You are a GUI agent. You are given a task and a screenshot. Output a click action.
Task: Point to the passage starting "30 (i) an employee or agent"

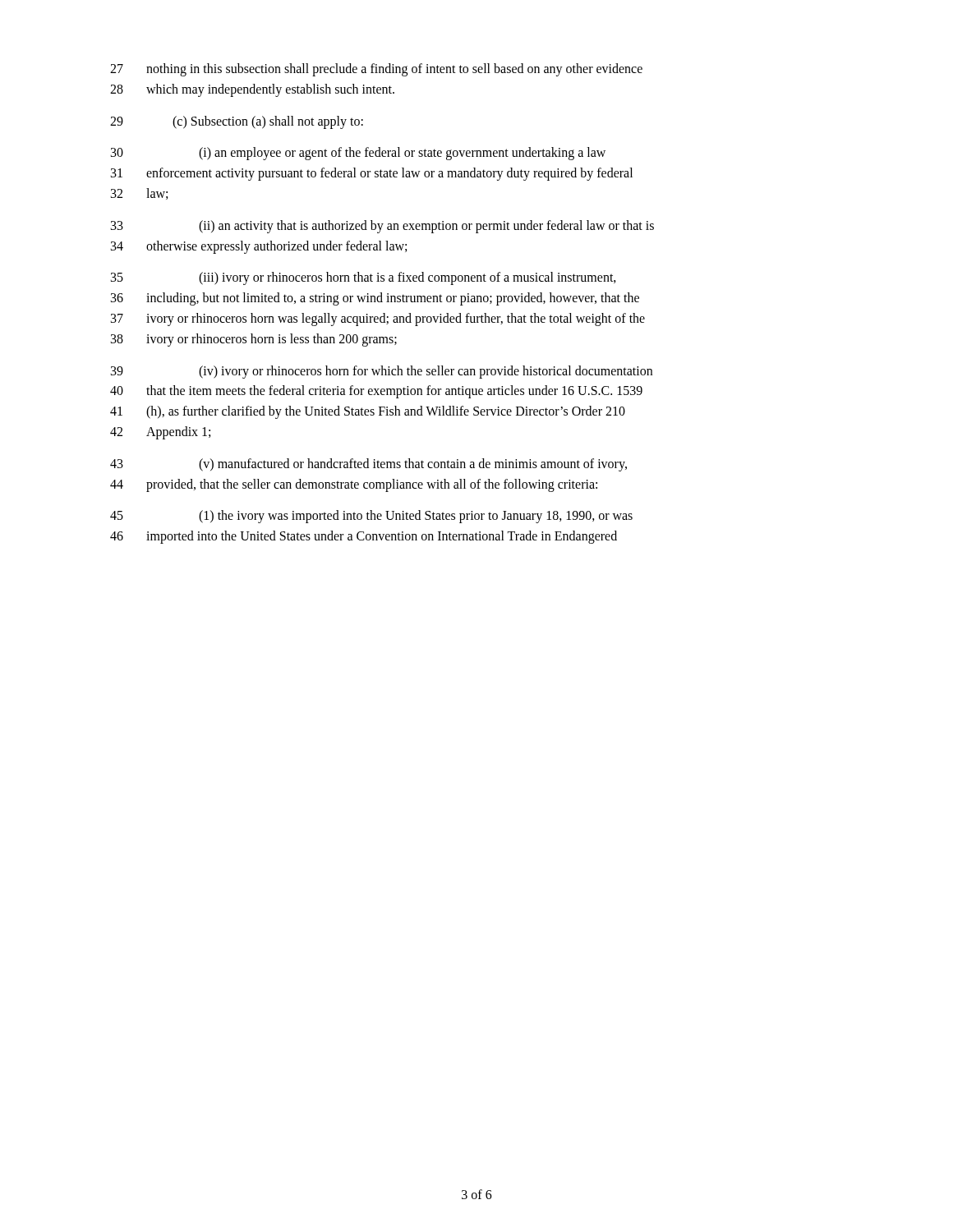point(476,174)
